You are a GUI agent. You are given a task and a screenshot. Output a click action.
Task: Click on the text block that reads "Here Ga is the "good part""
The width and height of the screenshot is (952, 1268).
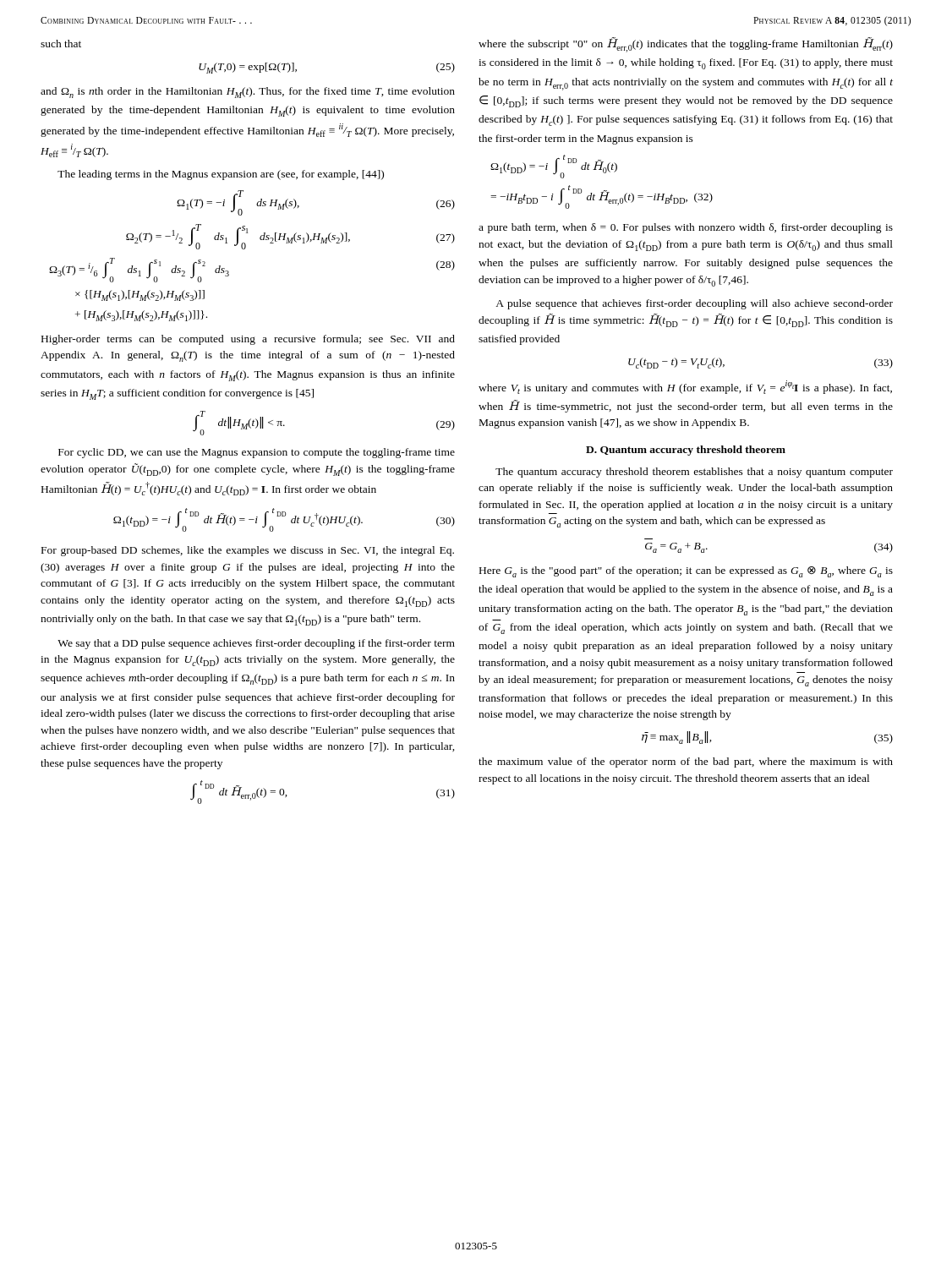(x=686, y=642)
